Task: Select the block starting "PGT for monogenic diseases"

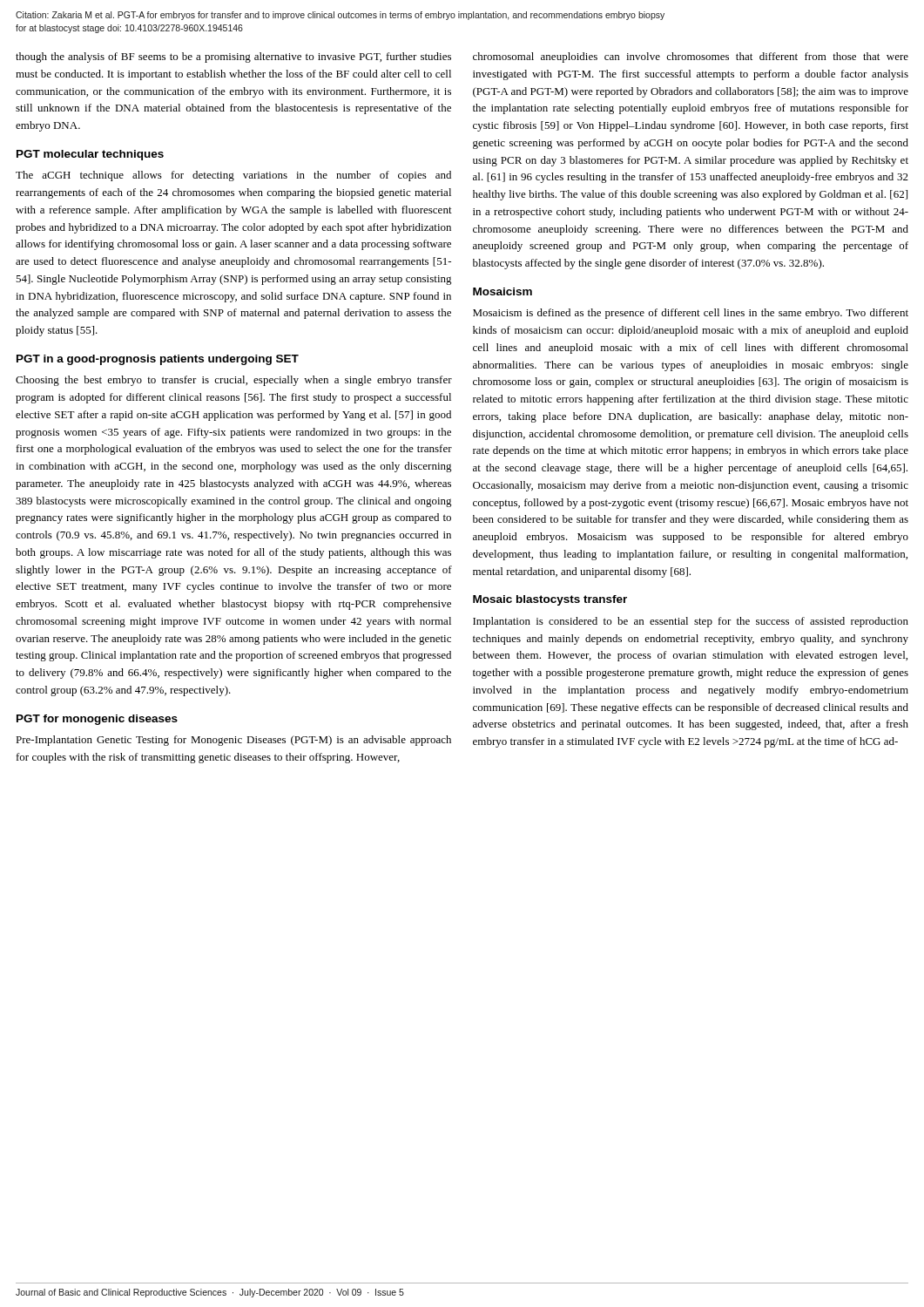Action: 97,718
